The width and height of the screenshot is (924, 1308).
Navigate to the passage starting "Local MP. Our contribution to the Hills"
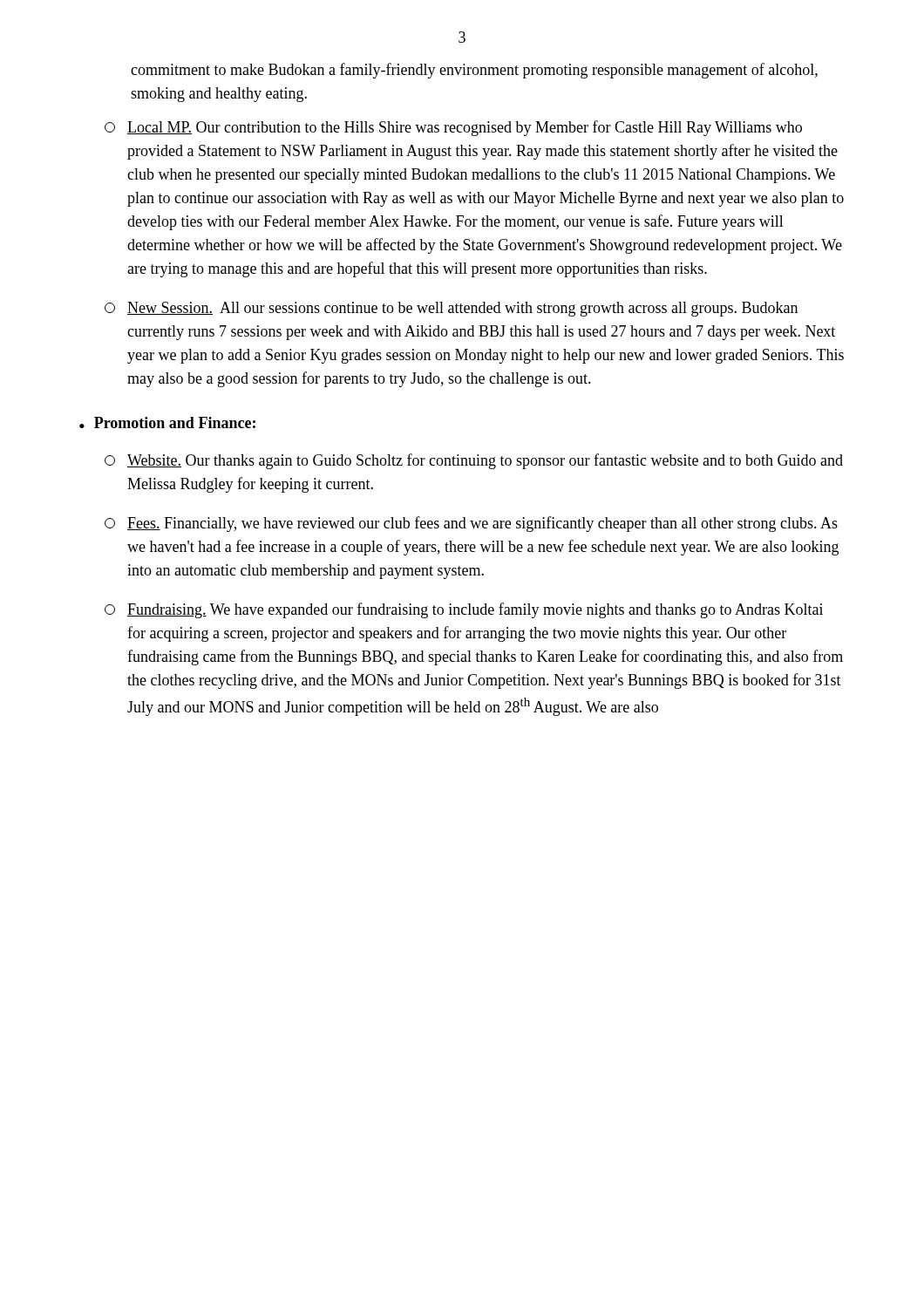tap(475, 198)
